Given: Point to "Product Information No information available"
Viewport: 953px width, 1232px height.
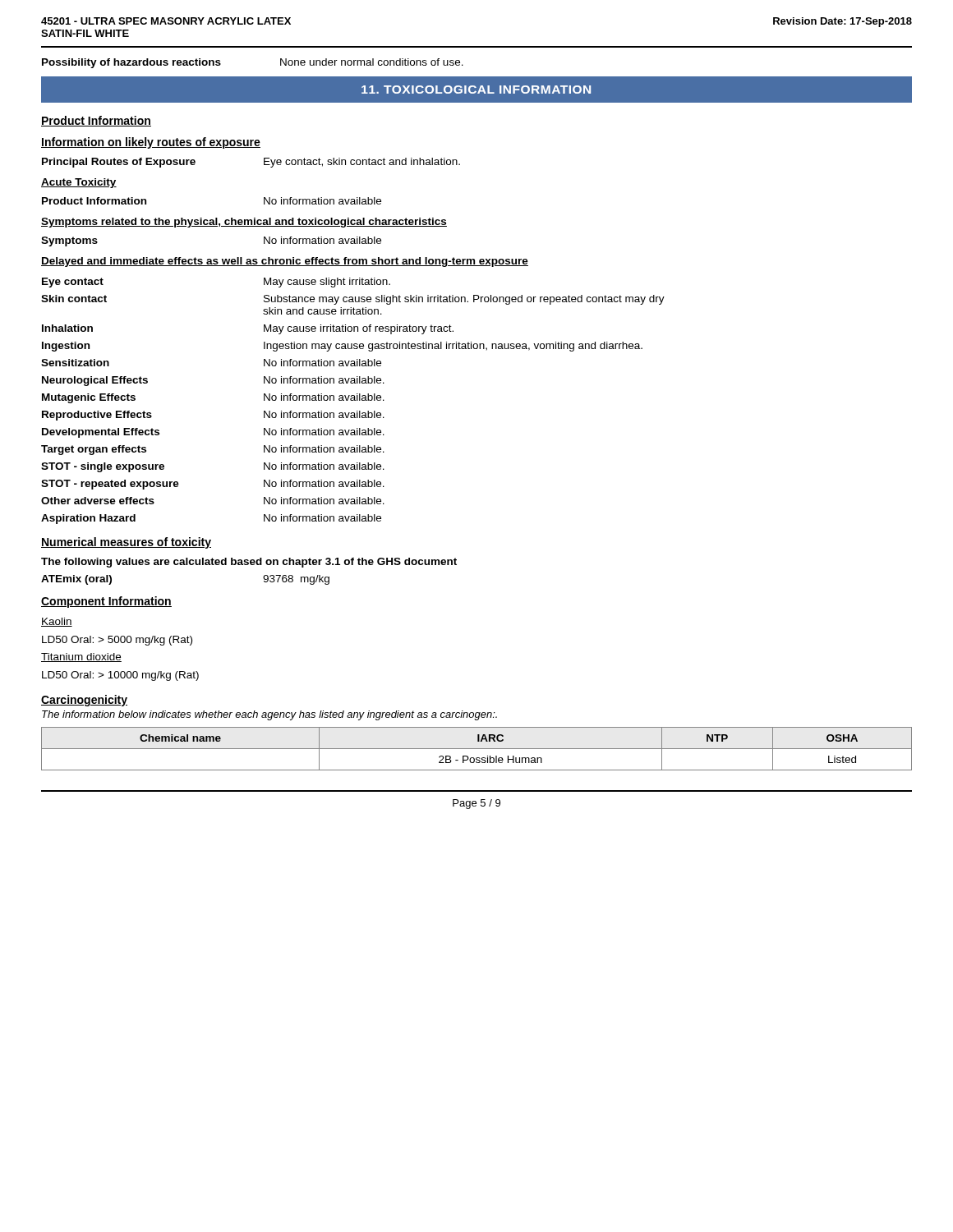Looking at the screenshot, I should pyautogui.click(x=92, y=200).
